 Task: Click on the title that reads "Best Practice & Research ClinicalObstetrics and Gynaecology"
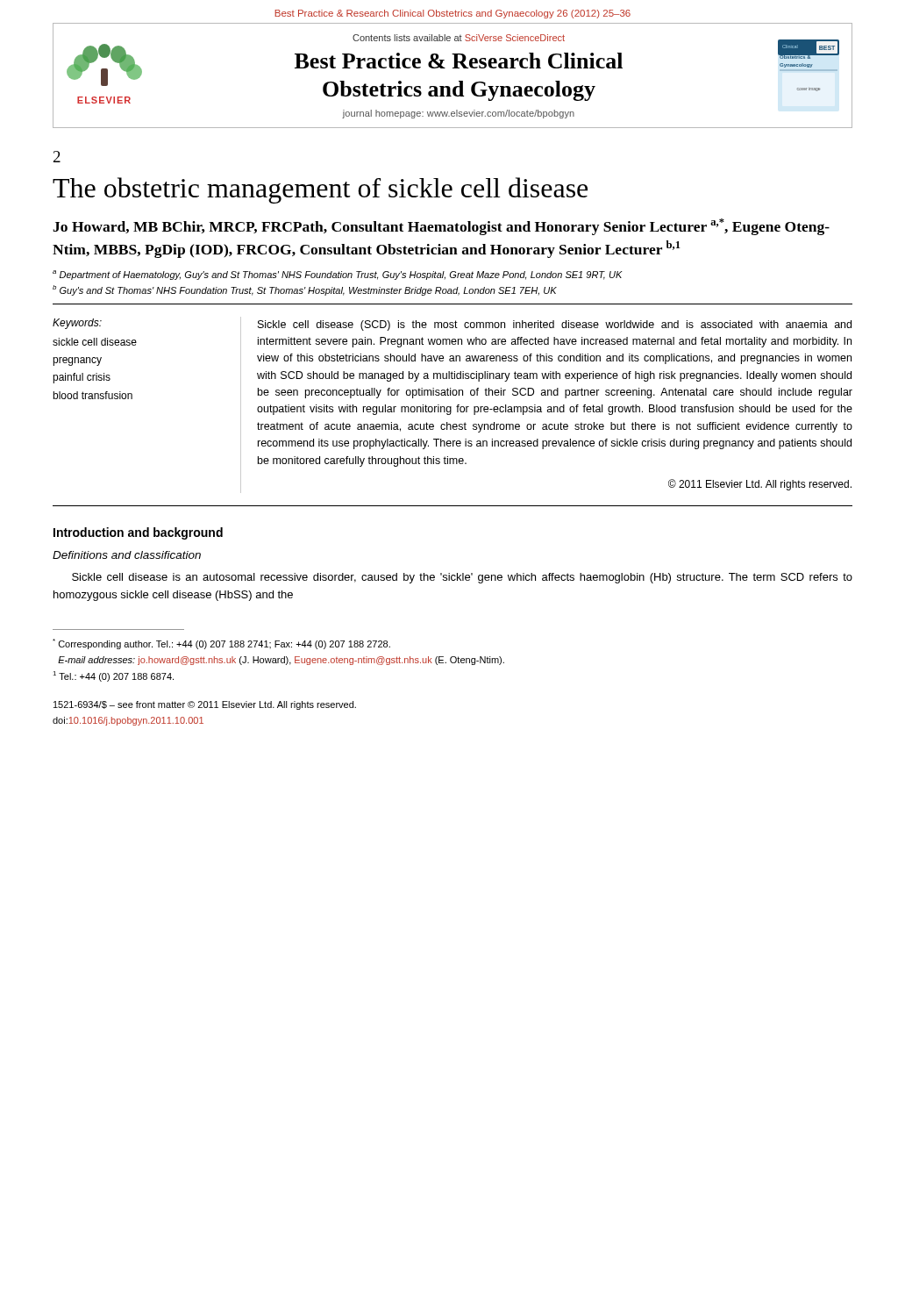pos(459,75)
